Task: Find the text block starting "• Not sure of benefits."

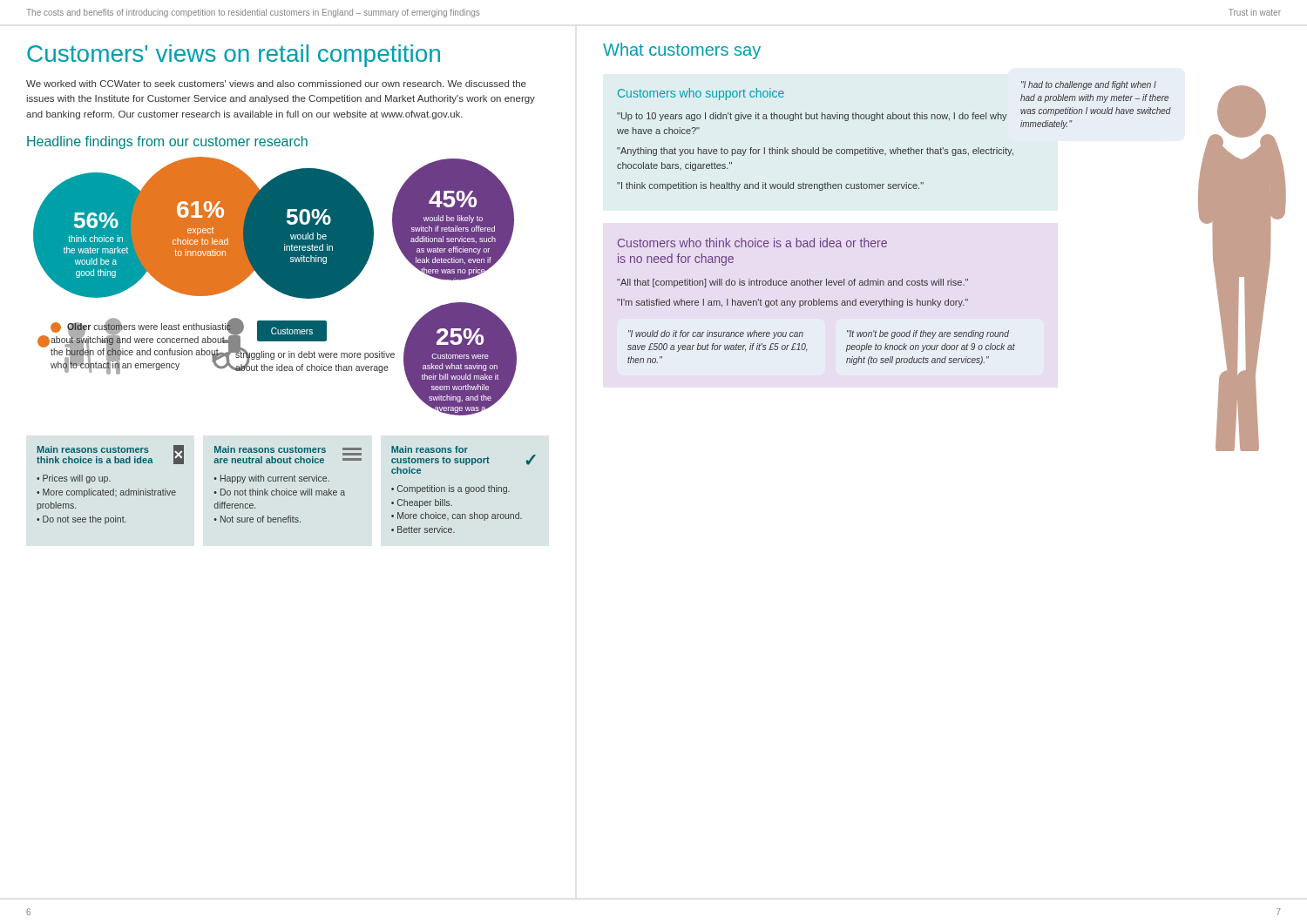Action: [258, 519]
